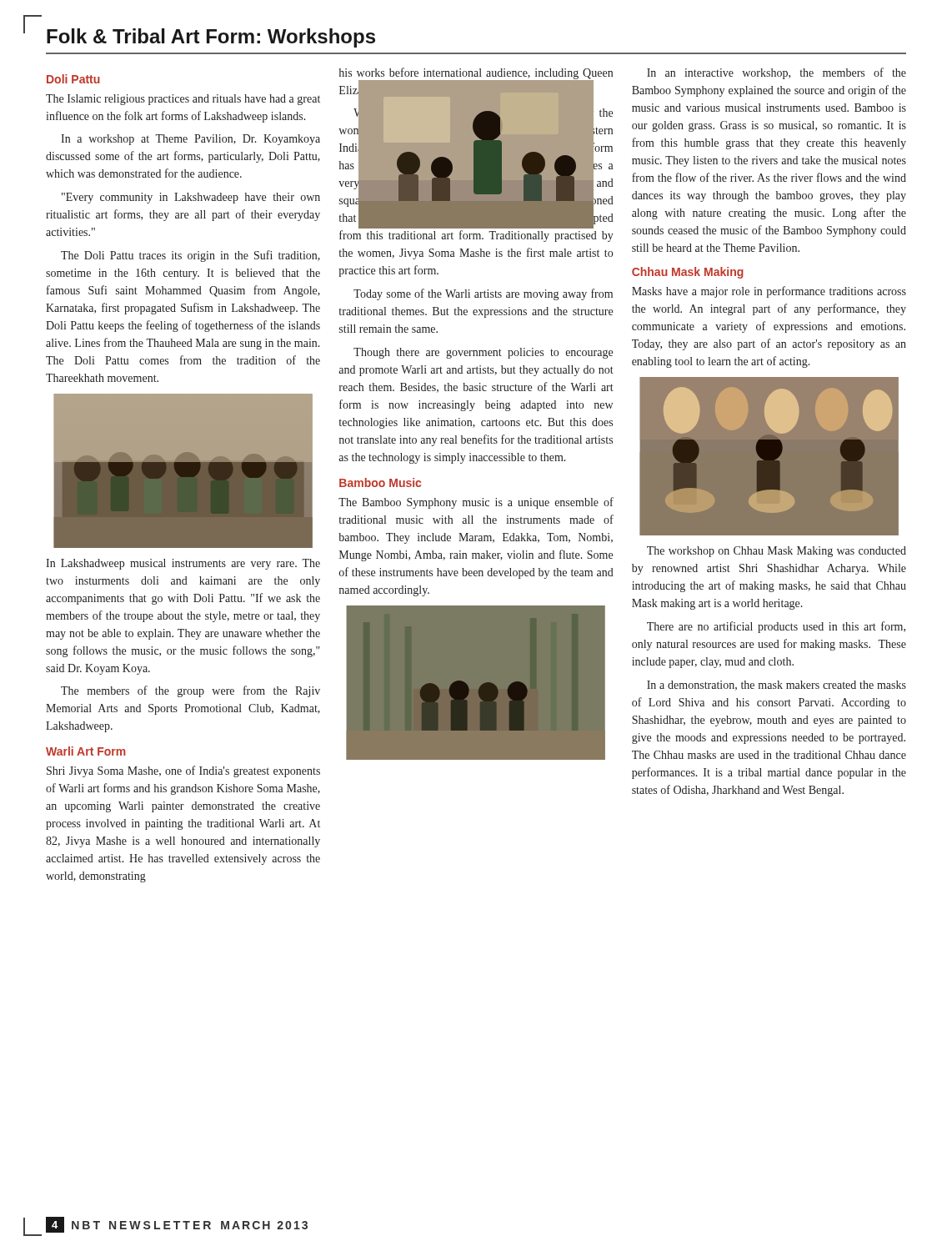Find the region starting "Masks have a"
Image resolution: width=952 pixels, height=1251 pixels.
tap(769, 327)
